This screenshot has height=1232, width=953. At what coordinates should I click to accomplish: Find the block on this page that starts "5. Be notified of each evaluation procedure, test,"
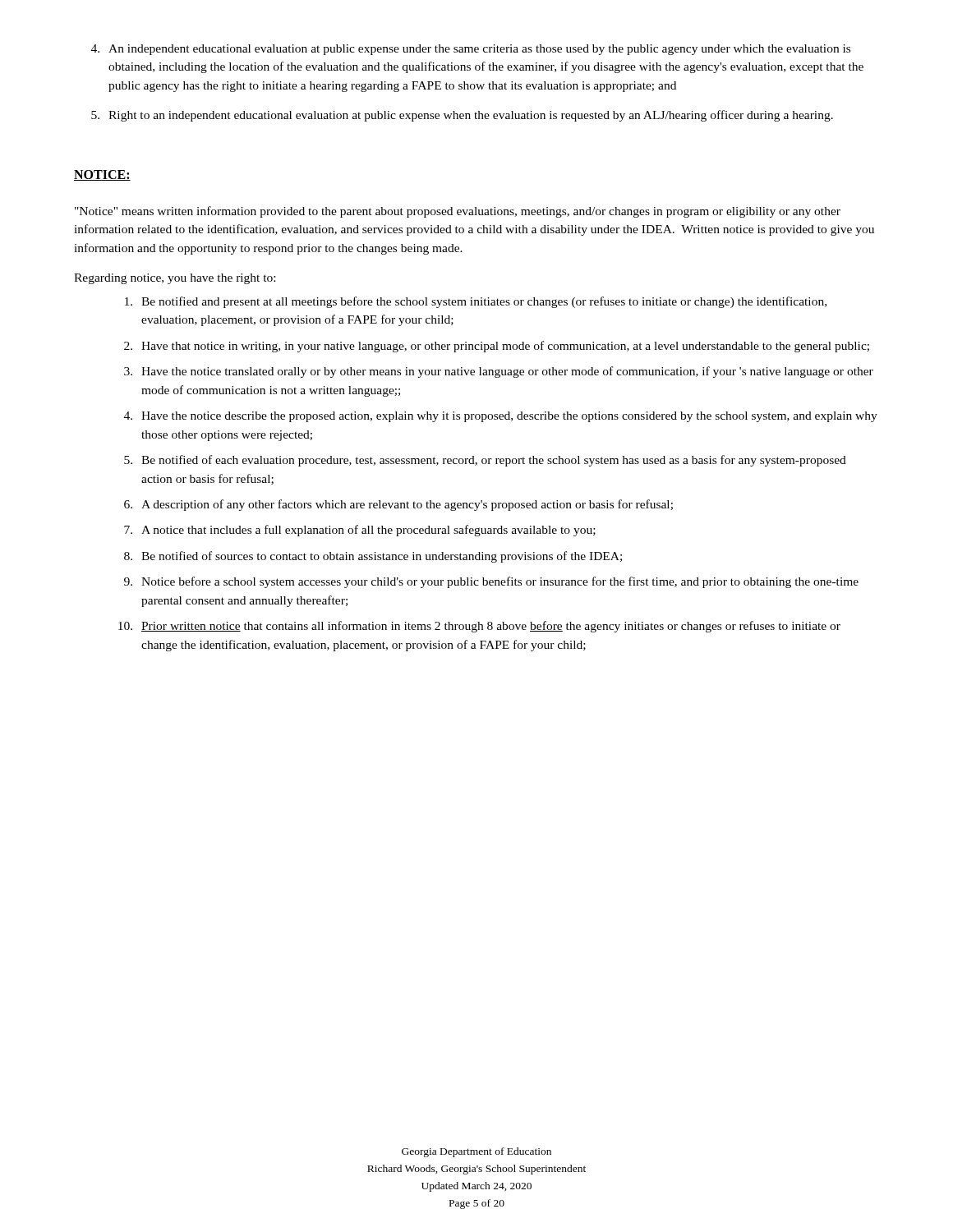[x=476, y=469]
